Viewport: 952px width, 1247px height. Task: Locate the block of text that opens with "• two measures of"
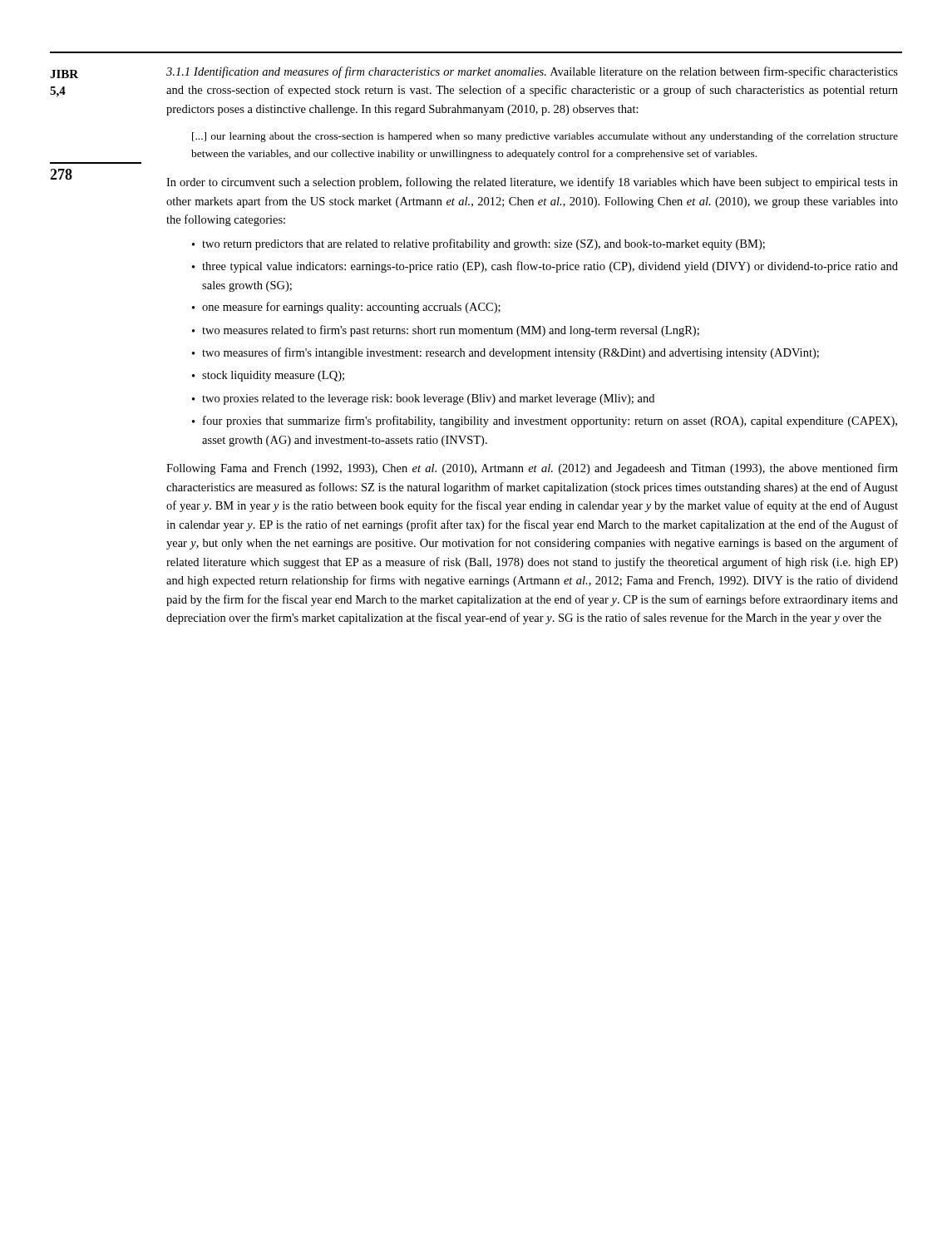(x=505, y=353)
